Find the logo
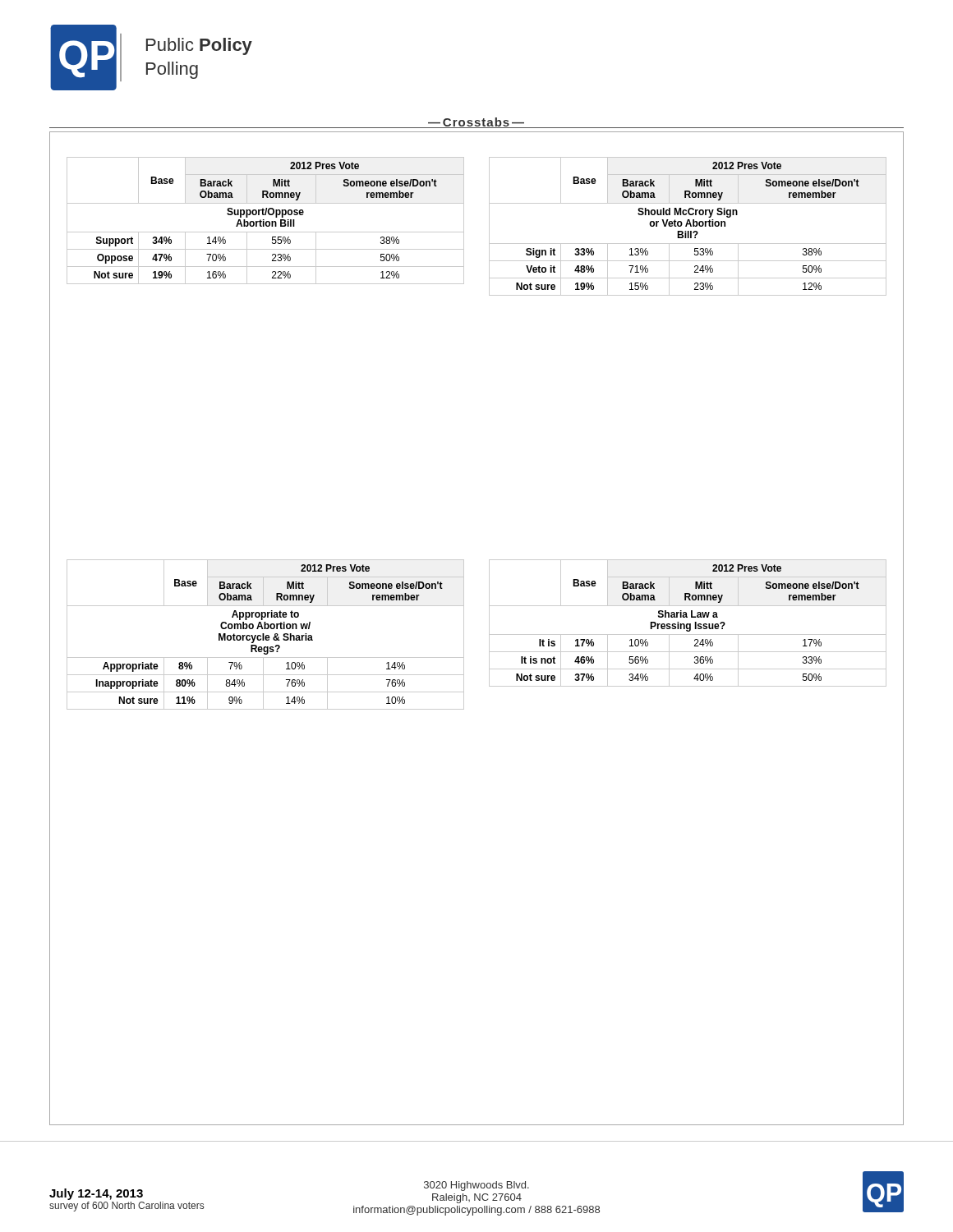The image size is (953, 1232). pyautogui.click(x=151, y=57)
